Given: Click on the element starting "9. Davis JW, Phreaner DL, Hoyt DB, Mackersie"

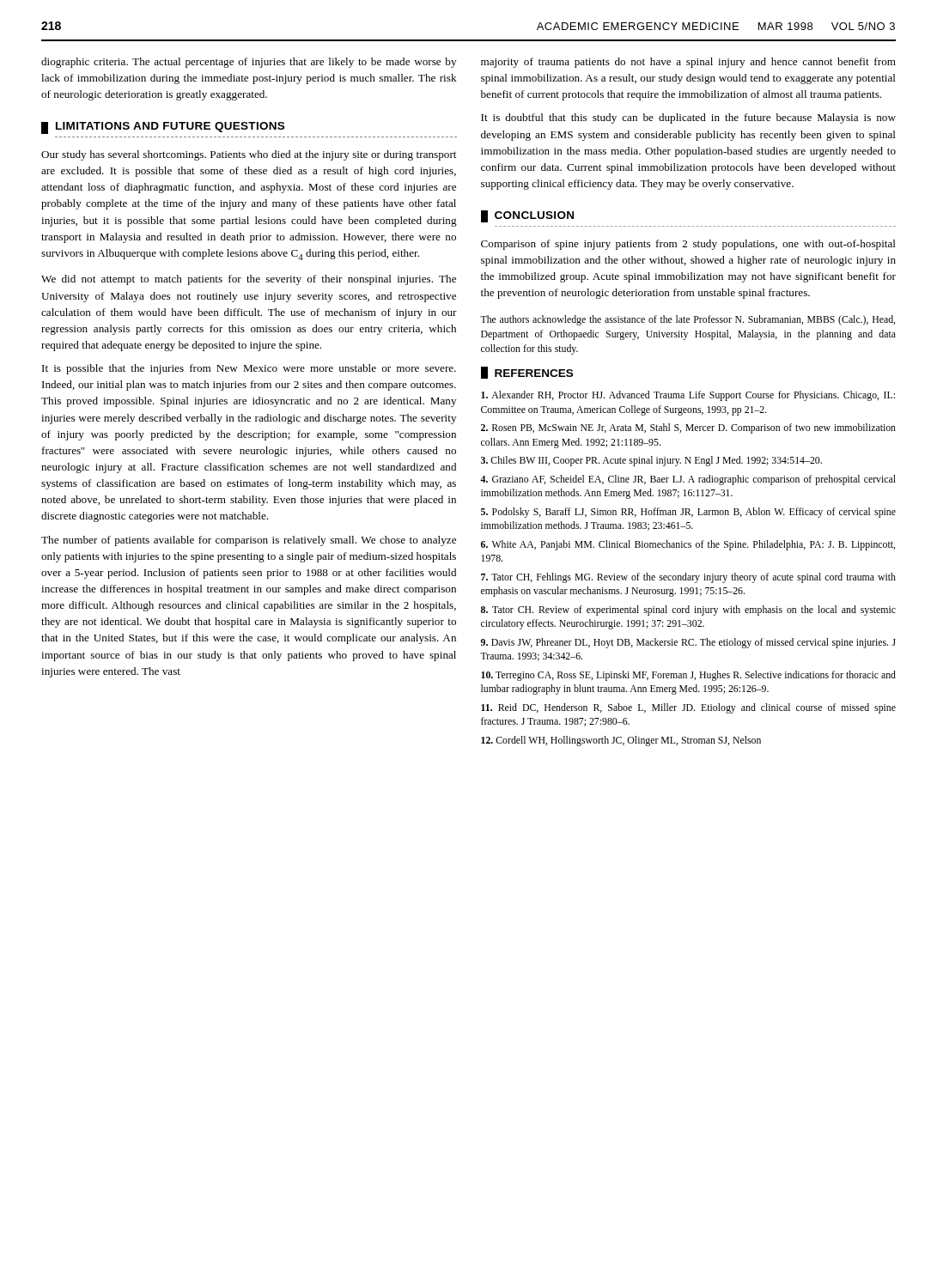Looking at the screenshot, I should (x=688, y=649).
